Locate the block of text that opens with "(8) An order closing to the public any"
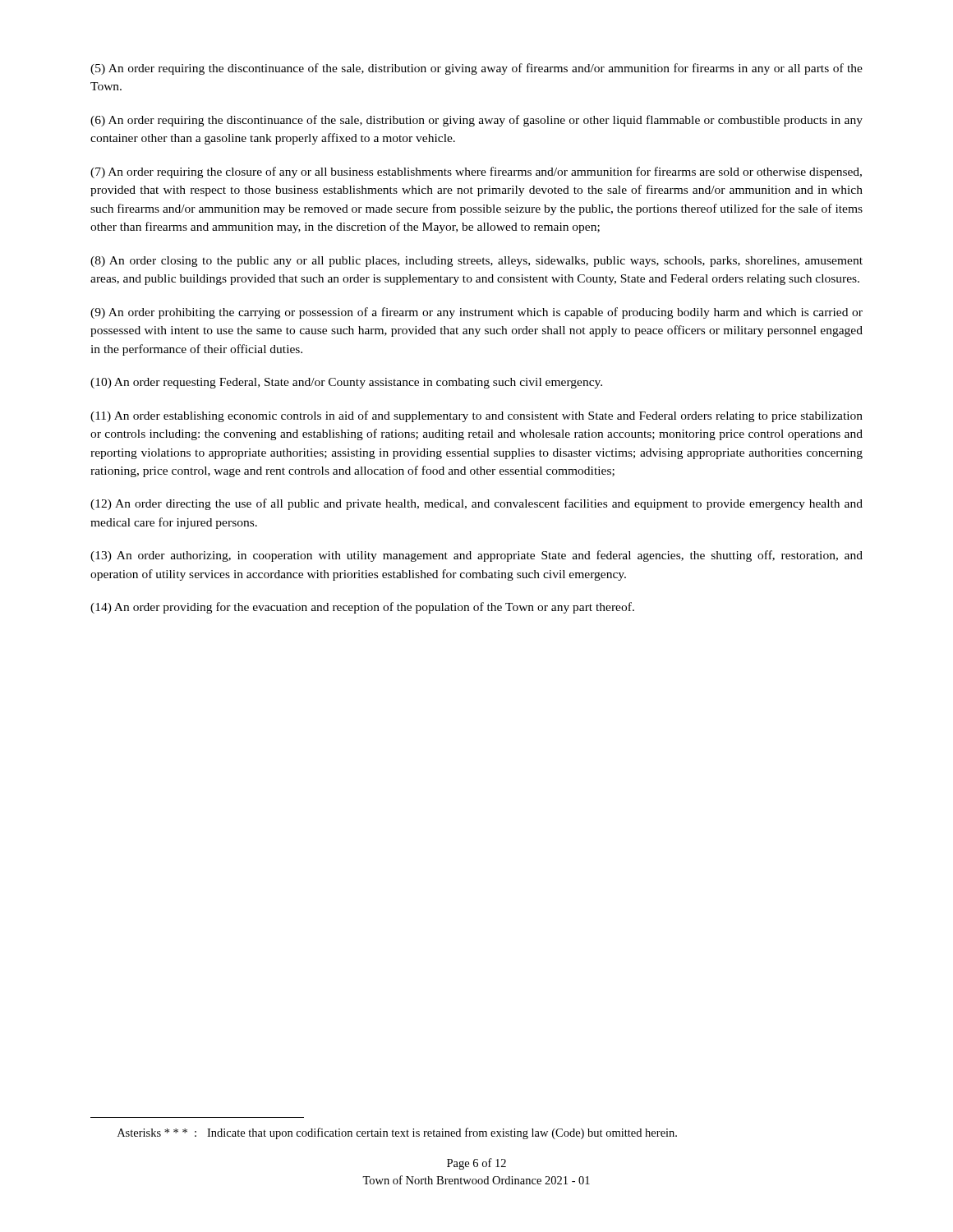The height and width of the screenshot is (1232, 953). pos(476,269)
